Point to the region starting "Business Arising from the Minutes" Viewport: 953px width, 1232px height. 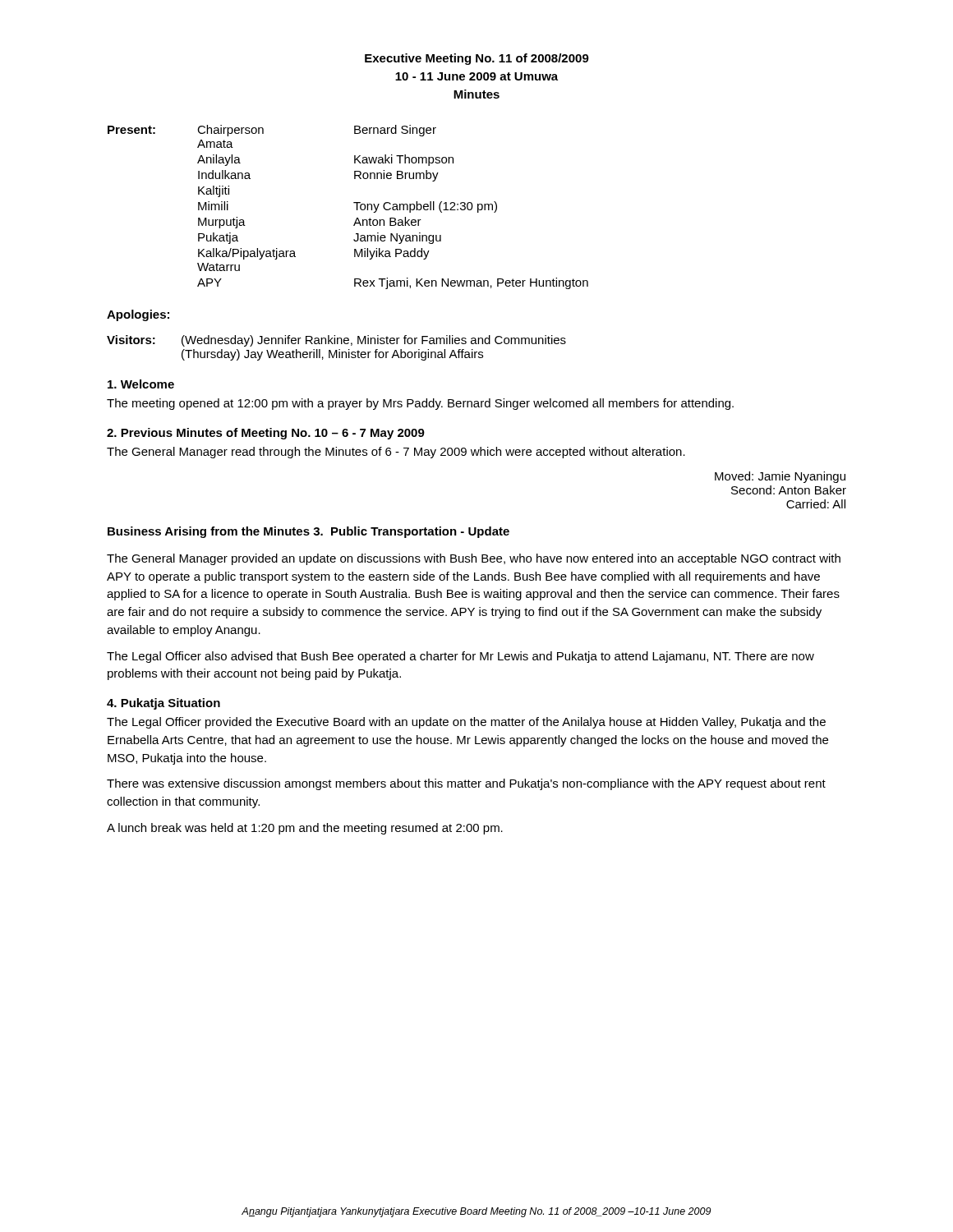(208, 531)
